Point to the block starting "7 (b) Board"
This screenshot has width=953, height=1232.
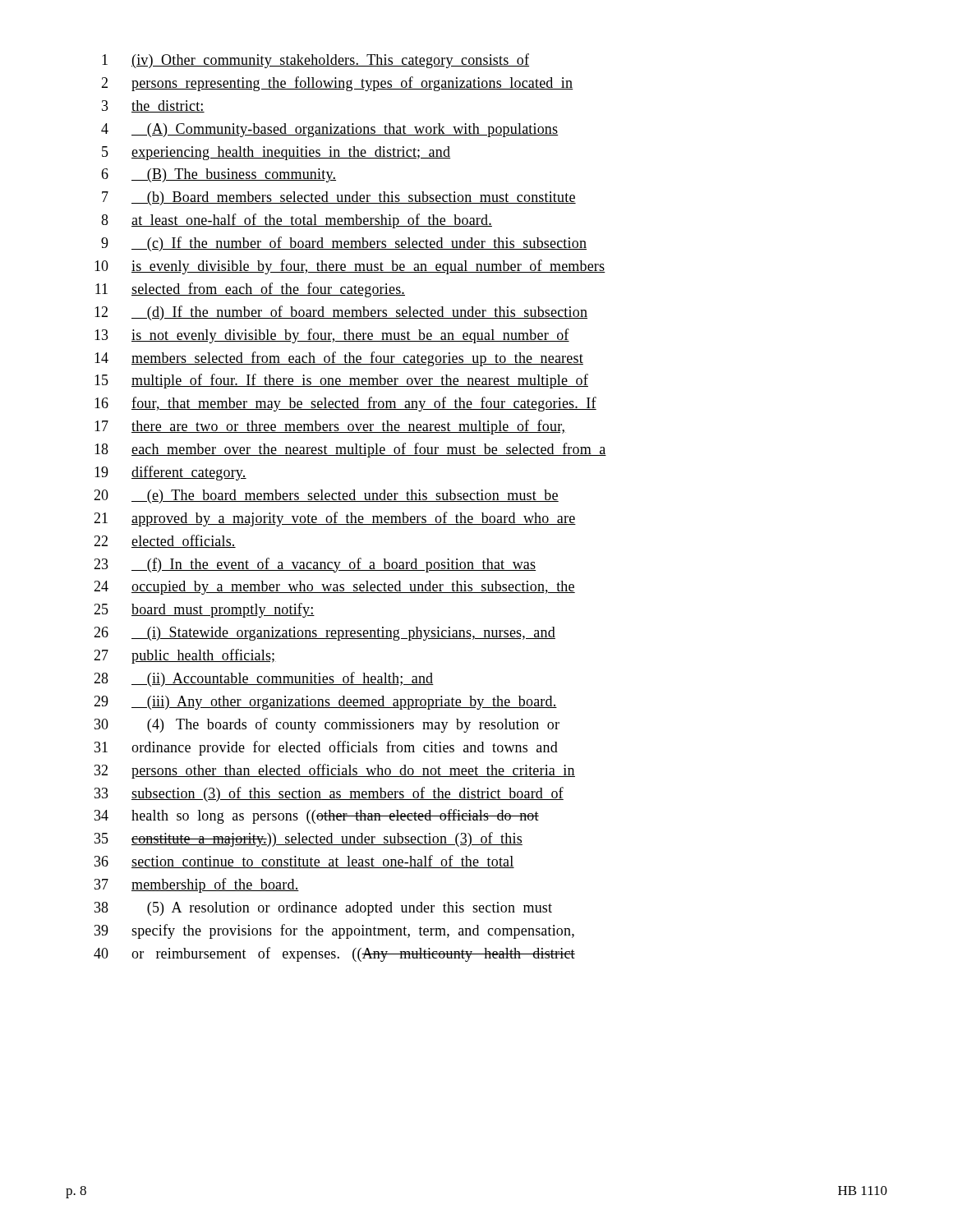tap(476, 198)
